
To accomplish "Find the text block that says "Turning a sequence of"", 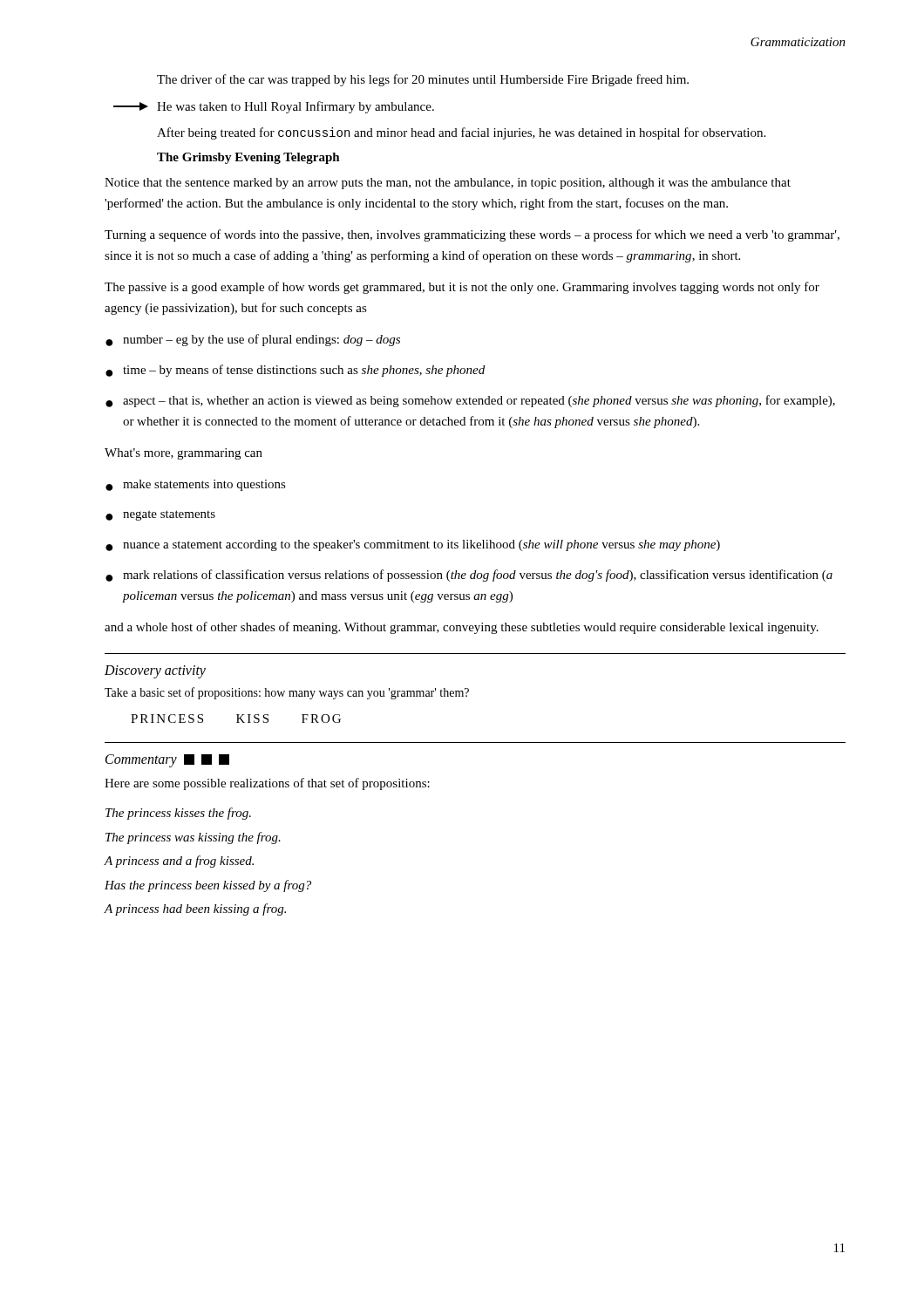I will tap(472, 245).
